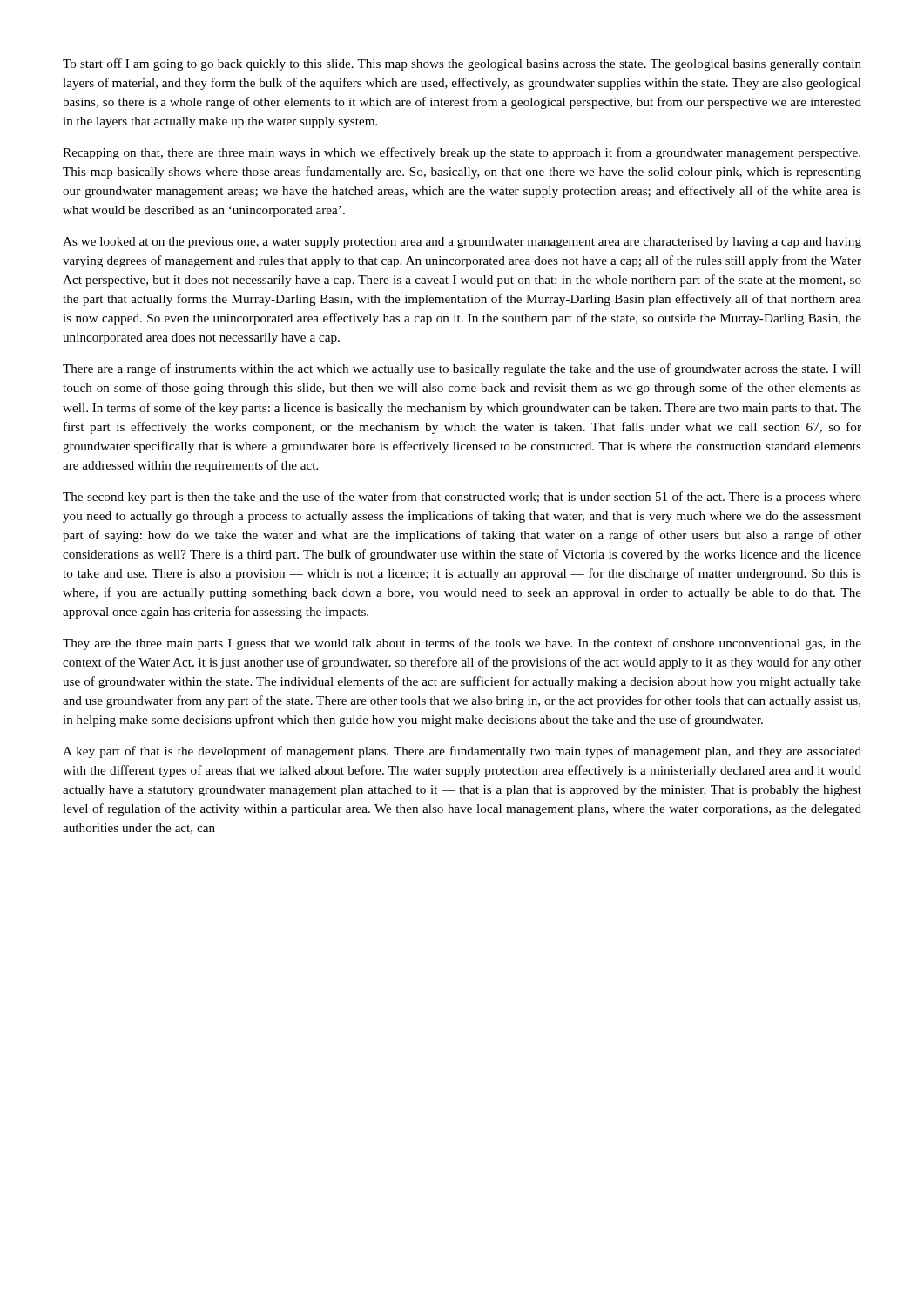924x1307 pixels.
Task: Find the element starting "They are the three main parts"
Action: [x=462, y=681]
